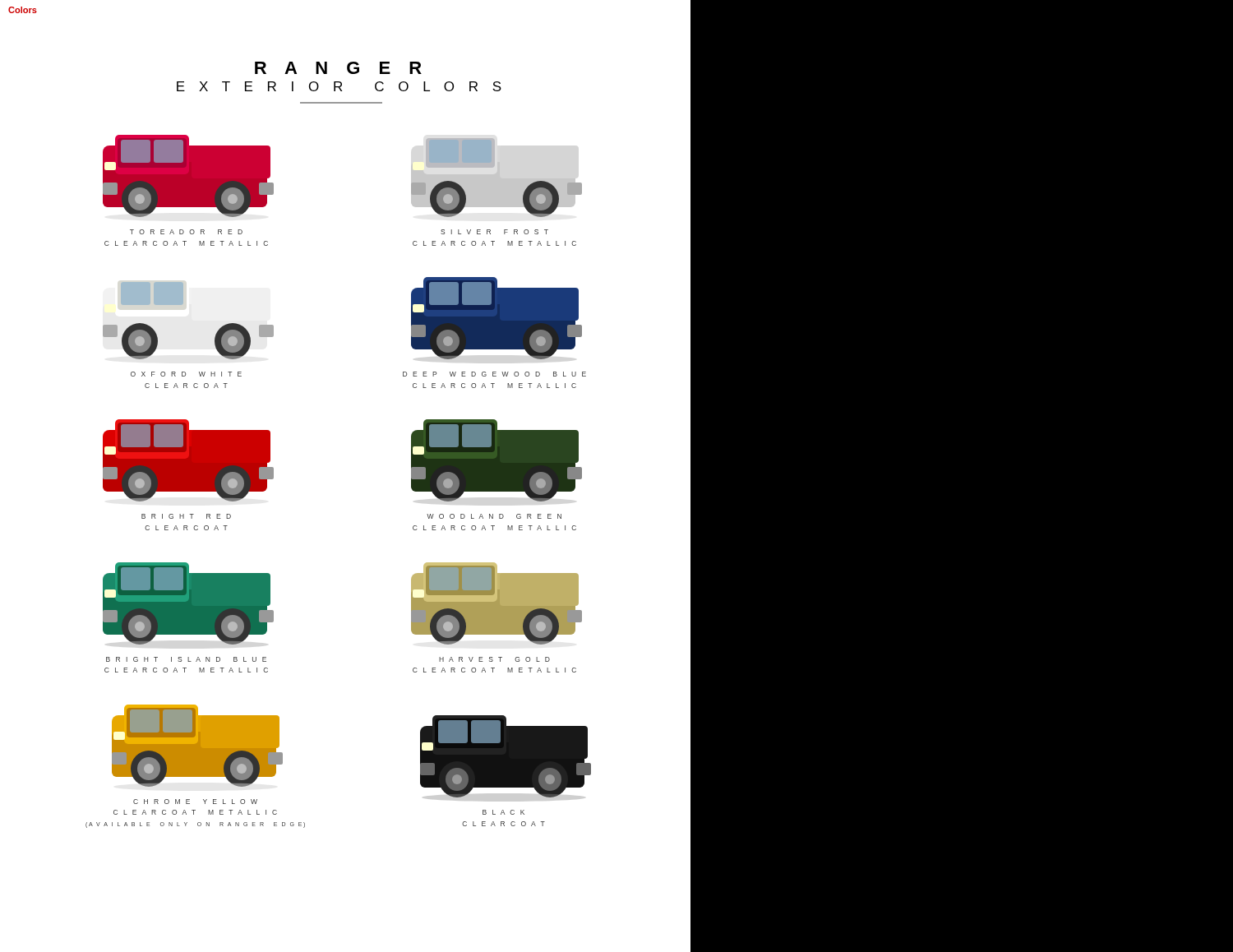This screenshot has height=952, width=1233.
Task: Locate the element starting "B R I G H T R"
Action: tap(187, 522)
